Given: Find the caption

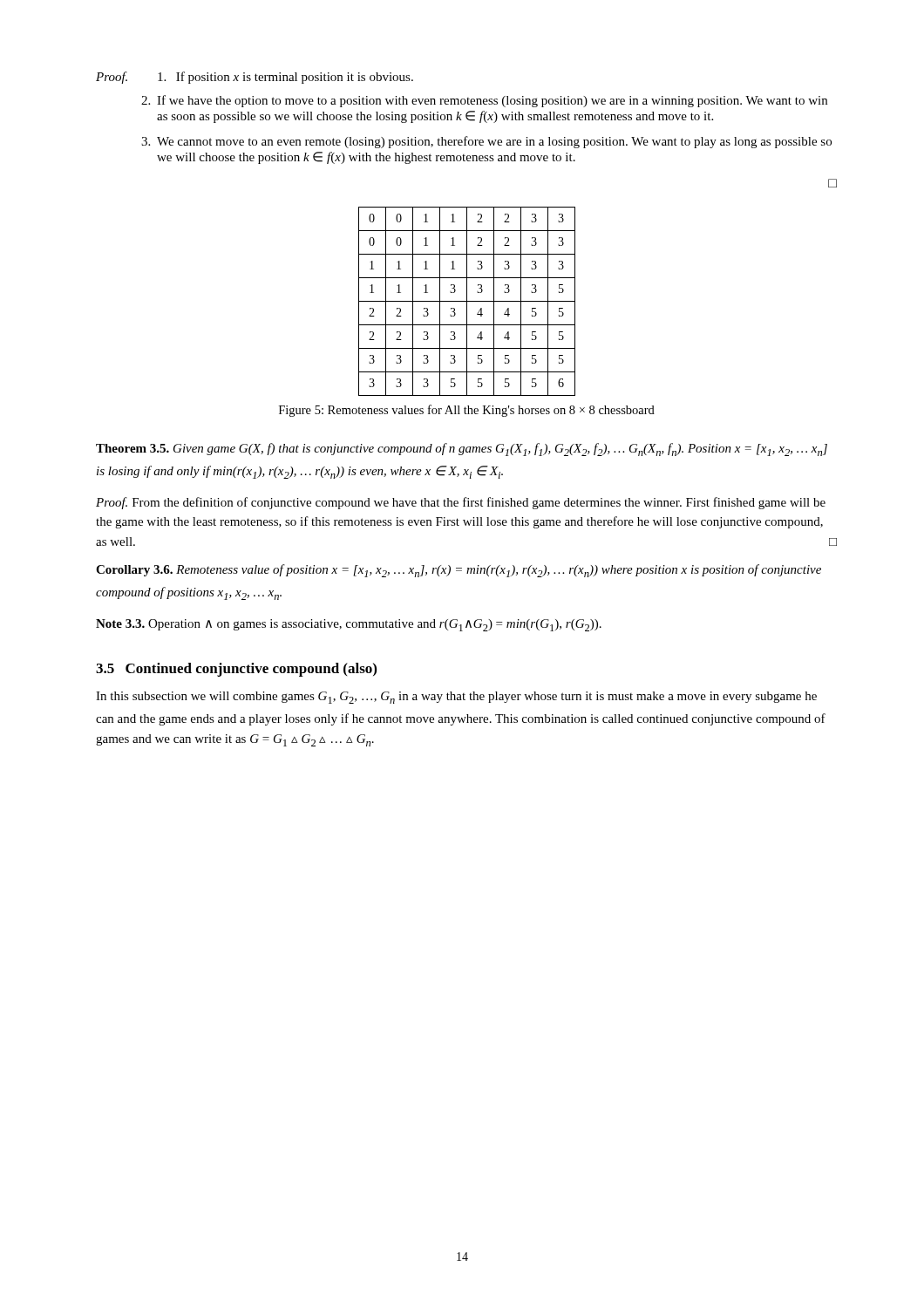Looking at the screenshot, I should click(x=466, y=410).
